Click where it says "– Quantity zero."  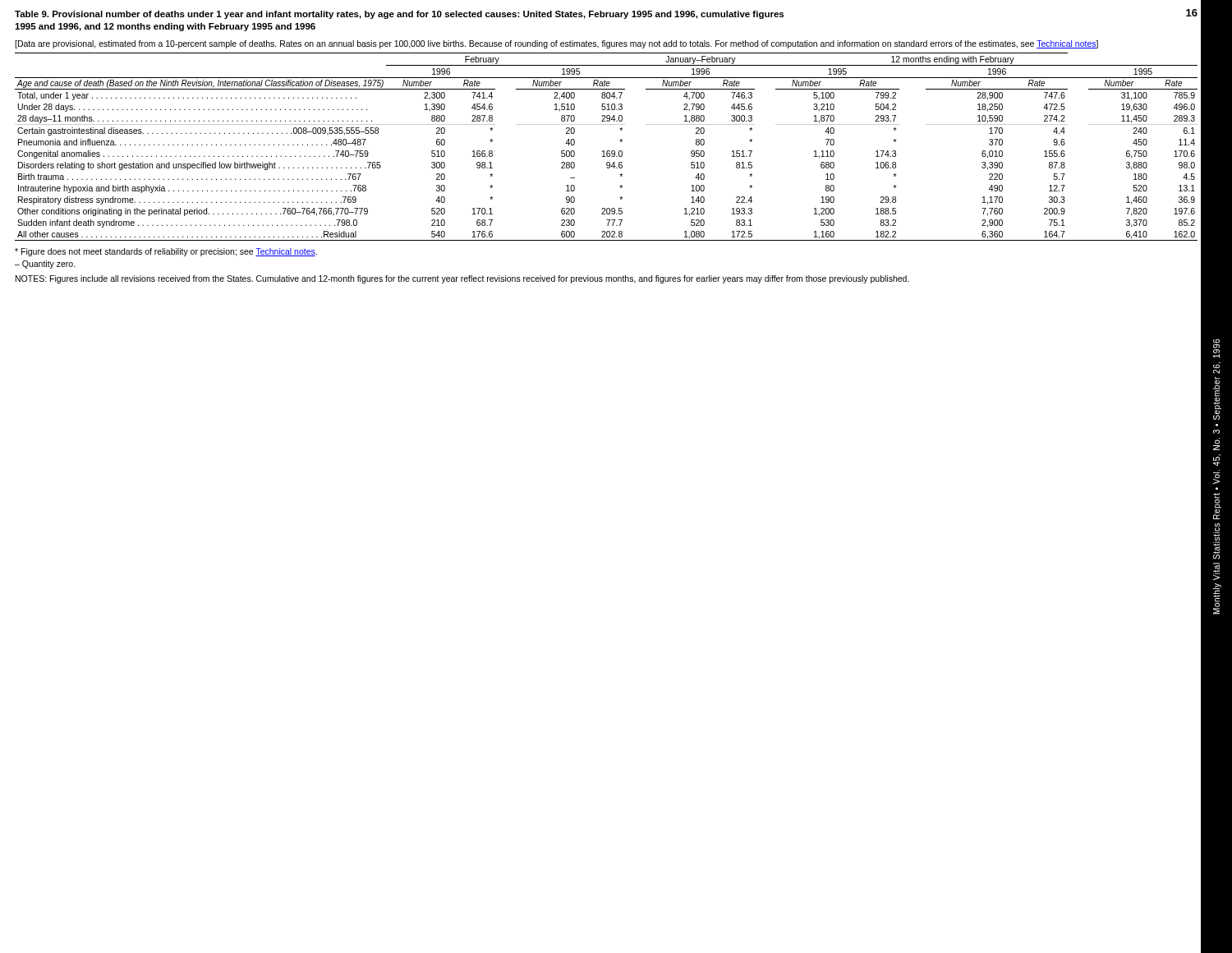coord(45,264)
